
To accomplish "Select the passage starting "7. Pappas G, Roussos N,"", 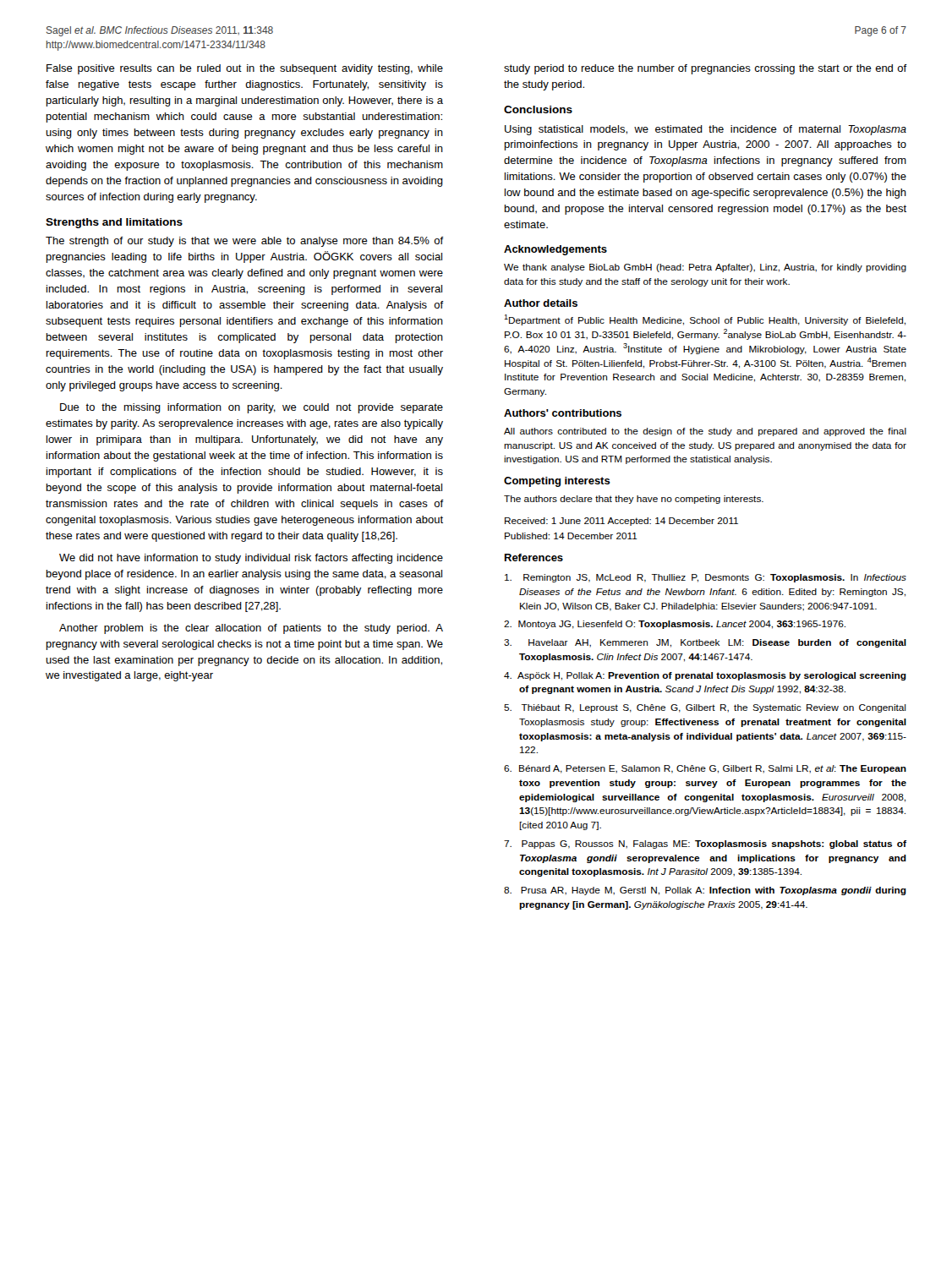I will coord(705,858).
